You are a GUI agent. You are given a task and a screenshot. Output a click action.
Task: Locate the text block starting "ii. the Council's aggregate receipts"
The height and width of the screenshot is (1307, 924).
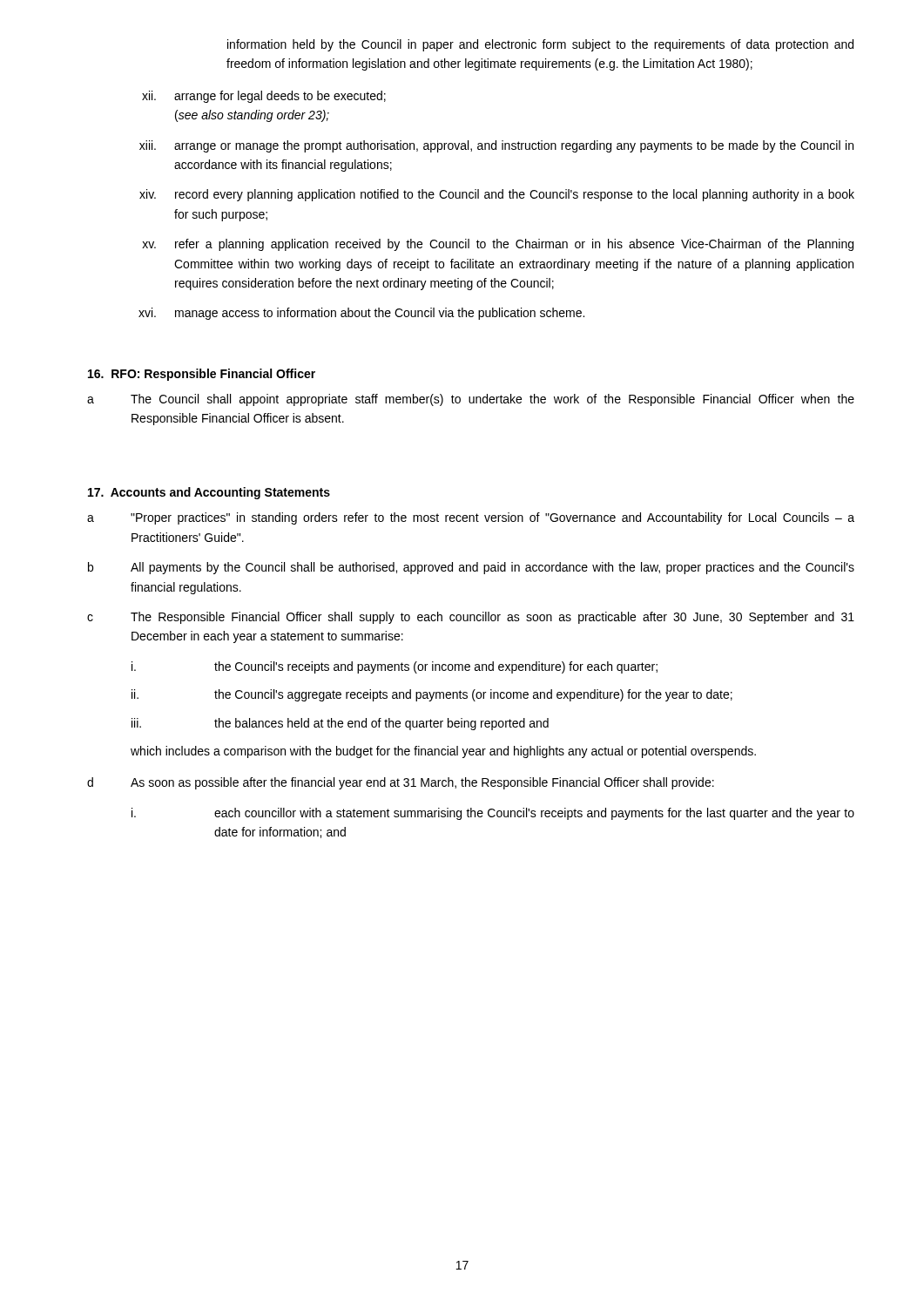click(x=492, y=695)
